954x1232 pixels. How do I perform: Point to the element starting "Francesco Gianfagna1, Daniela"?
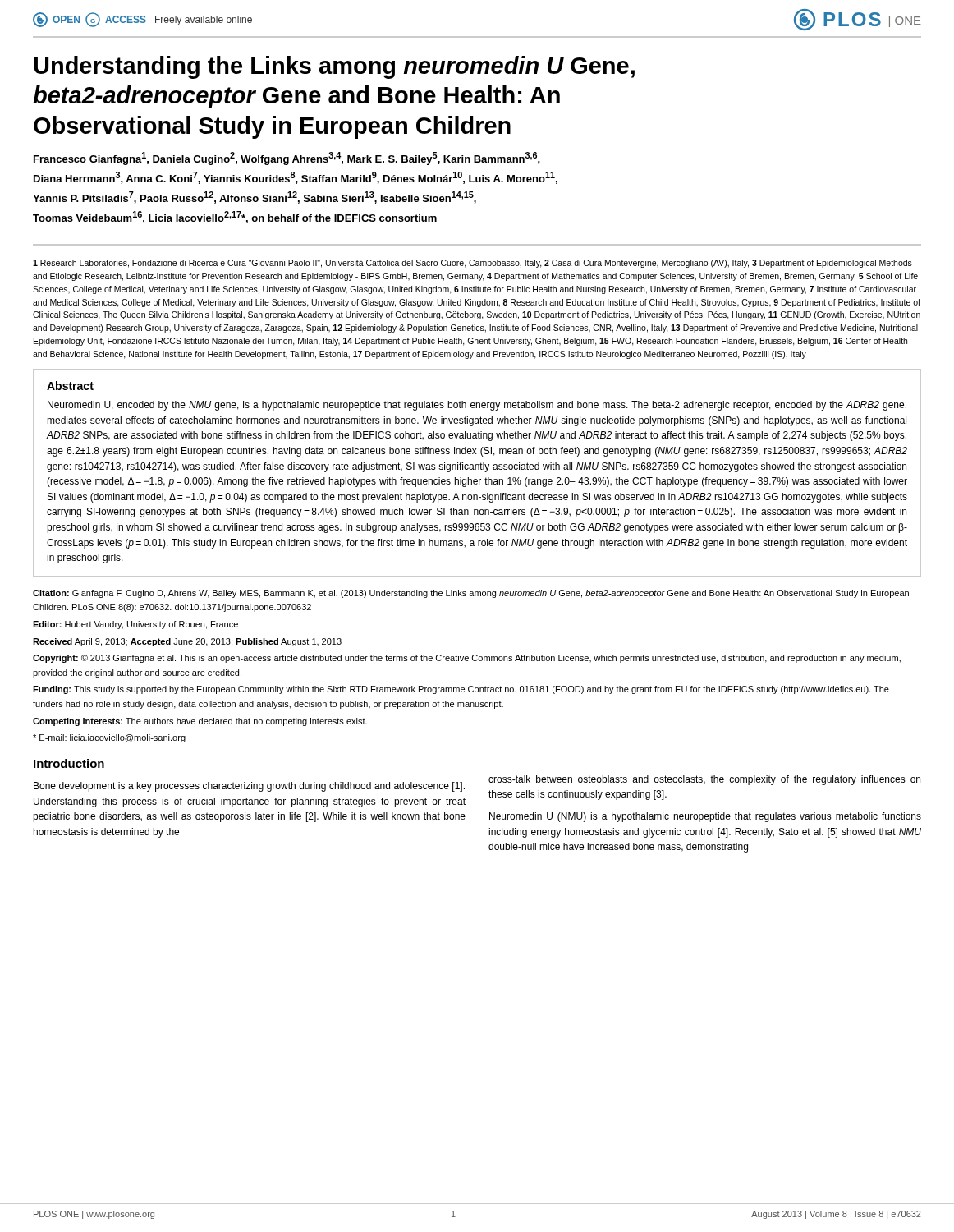pos(295,187)
